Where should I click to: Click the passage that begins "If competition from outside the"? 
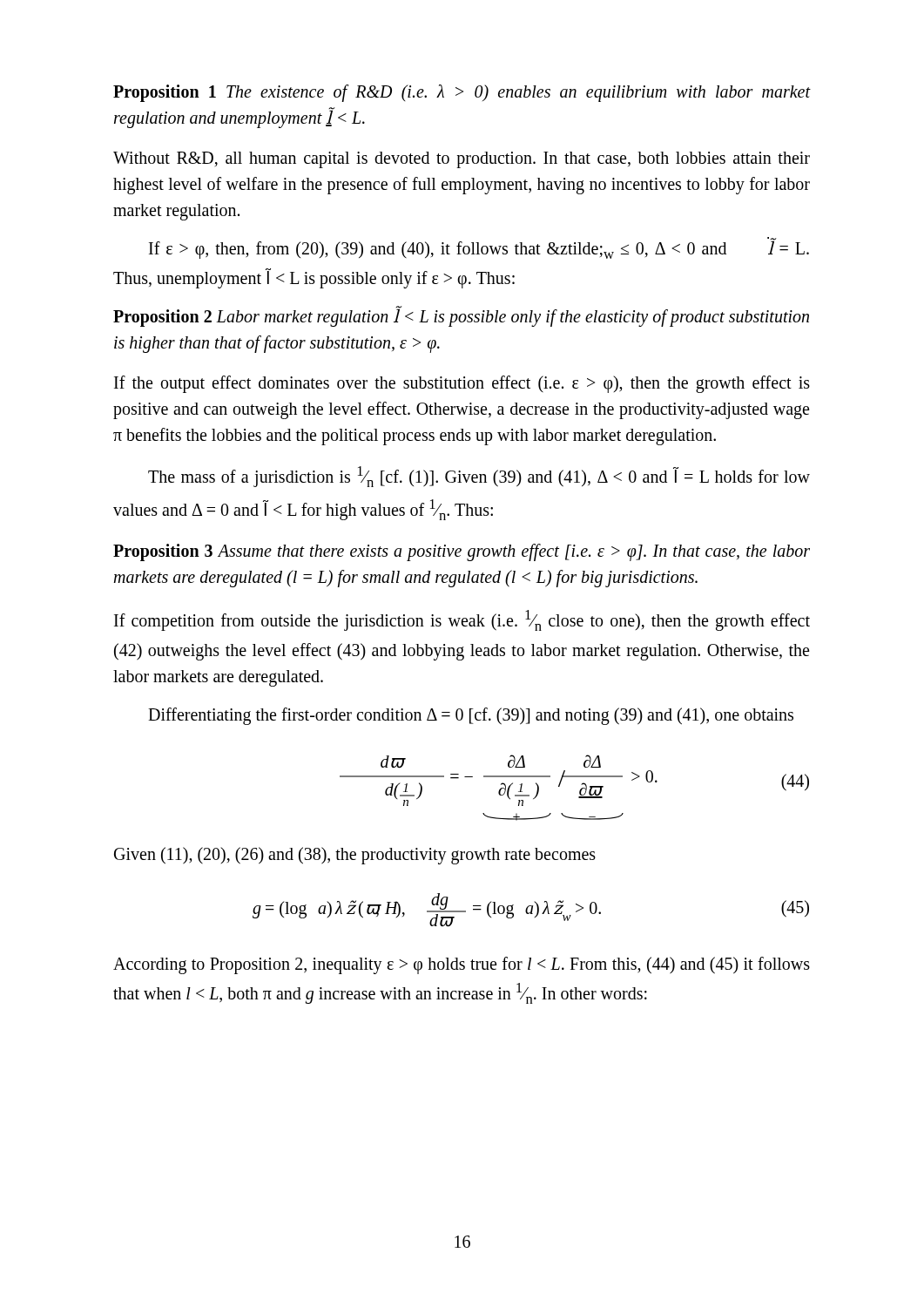pyautogui.click(x=462, y=646)
